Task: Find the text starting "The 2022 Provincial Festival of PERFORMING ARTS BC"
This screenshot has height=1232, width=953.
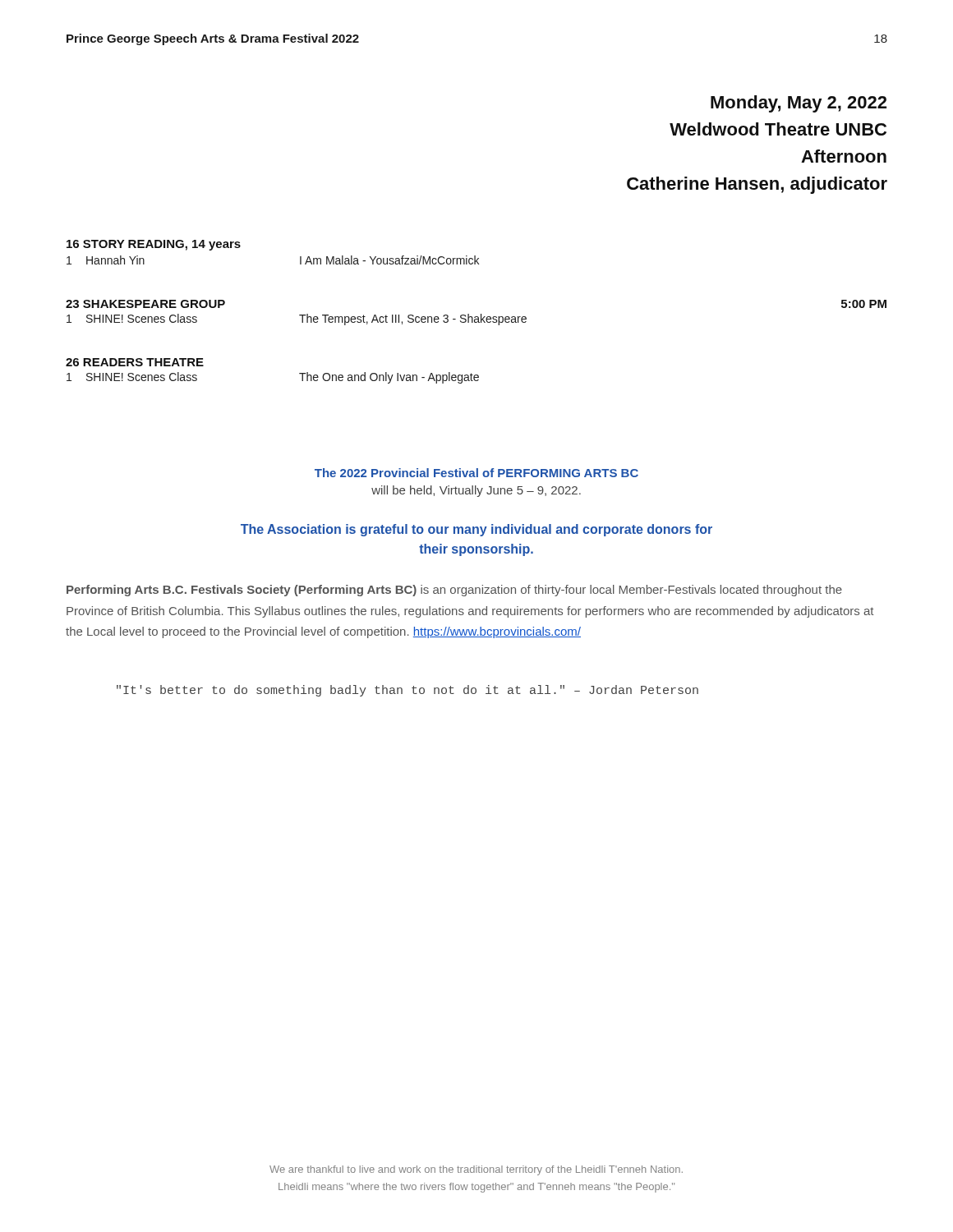Action: click(x=476, y=481)
